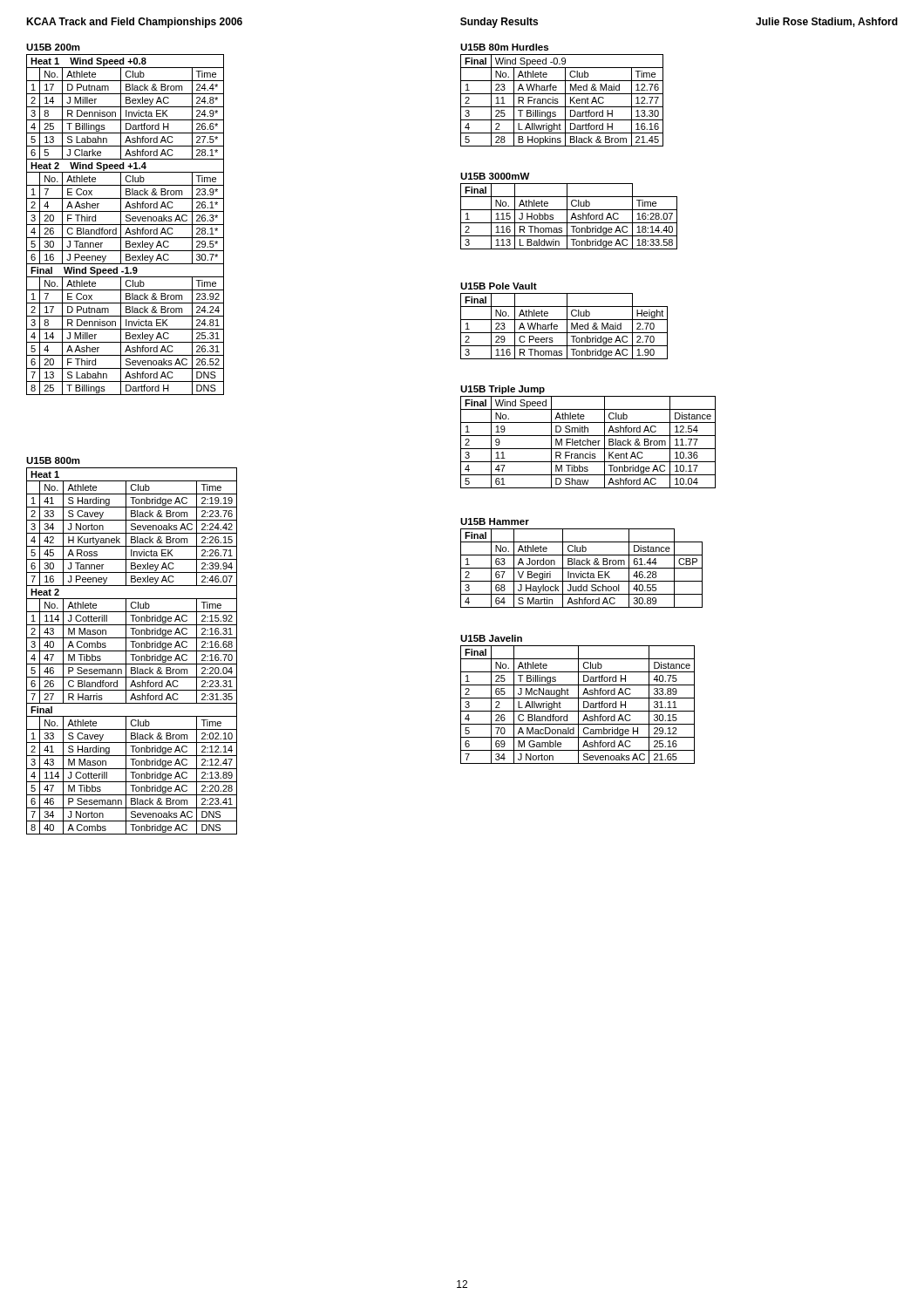The width and height of the screenshot is (924, 1308).
Task: Find the section header with the text "U15B 3000mW"
Action: pyautogui.click(x=495, y=176)
